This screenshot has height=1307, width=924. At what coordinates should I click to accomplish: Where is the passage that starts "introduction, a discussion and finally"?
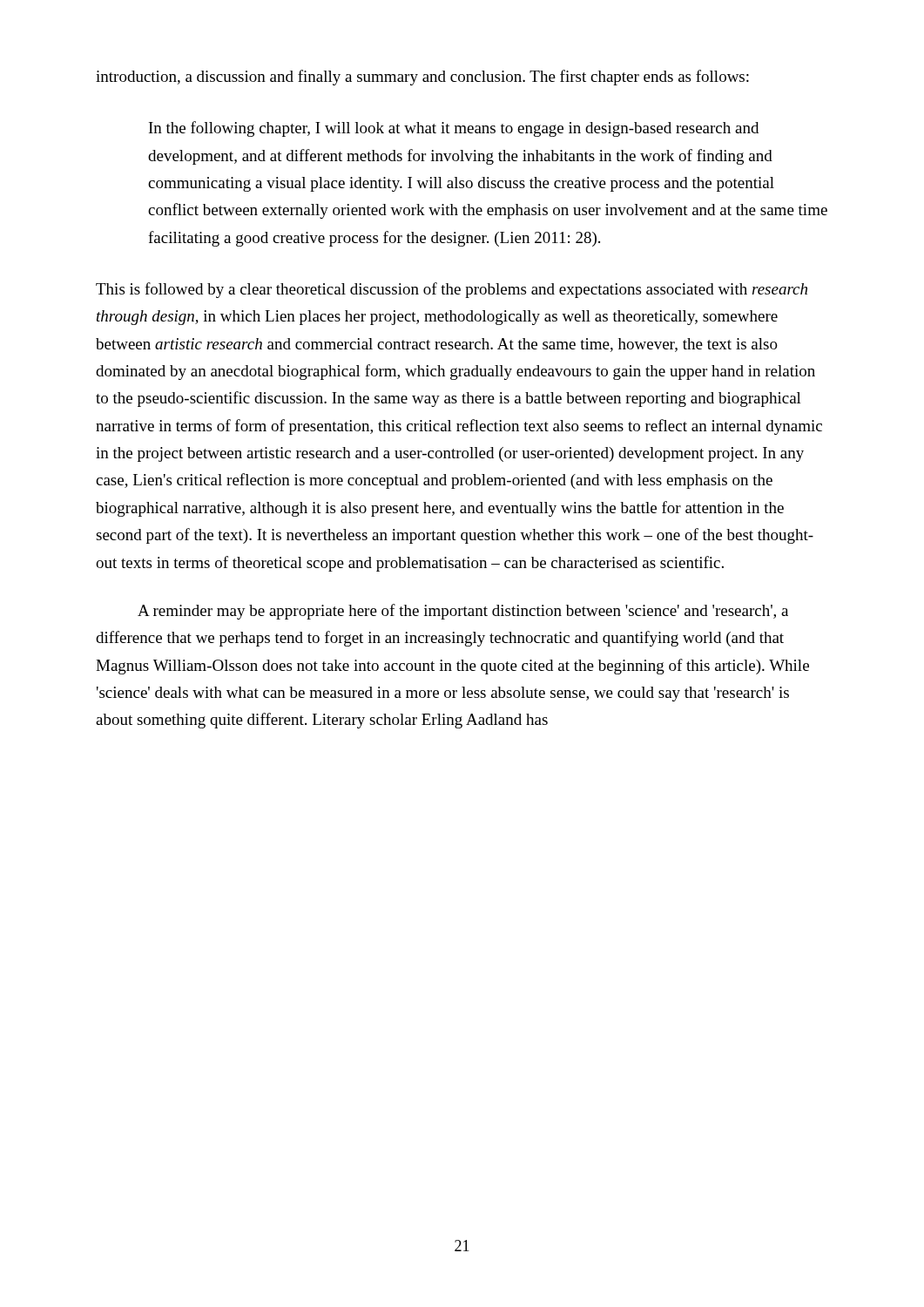(462, 76)
